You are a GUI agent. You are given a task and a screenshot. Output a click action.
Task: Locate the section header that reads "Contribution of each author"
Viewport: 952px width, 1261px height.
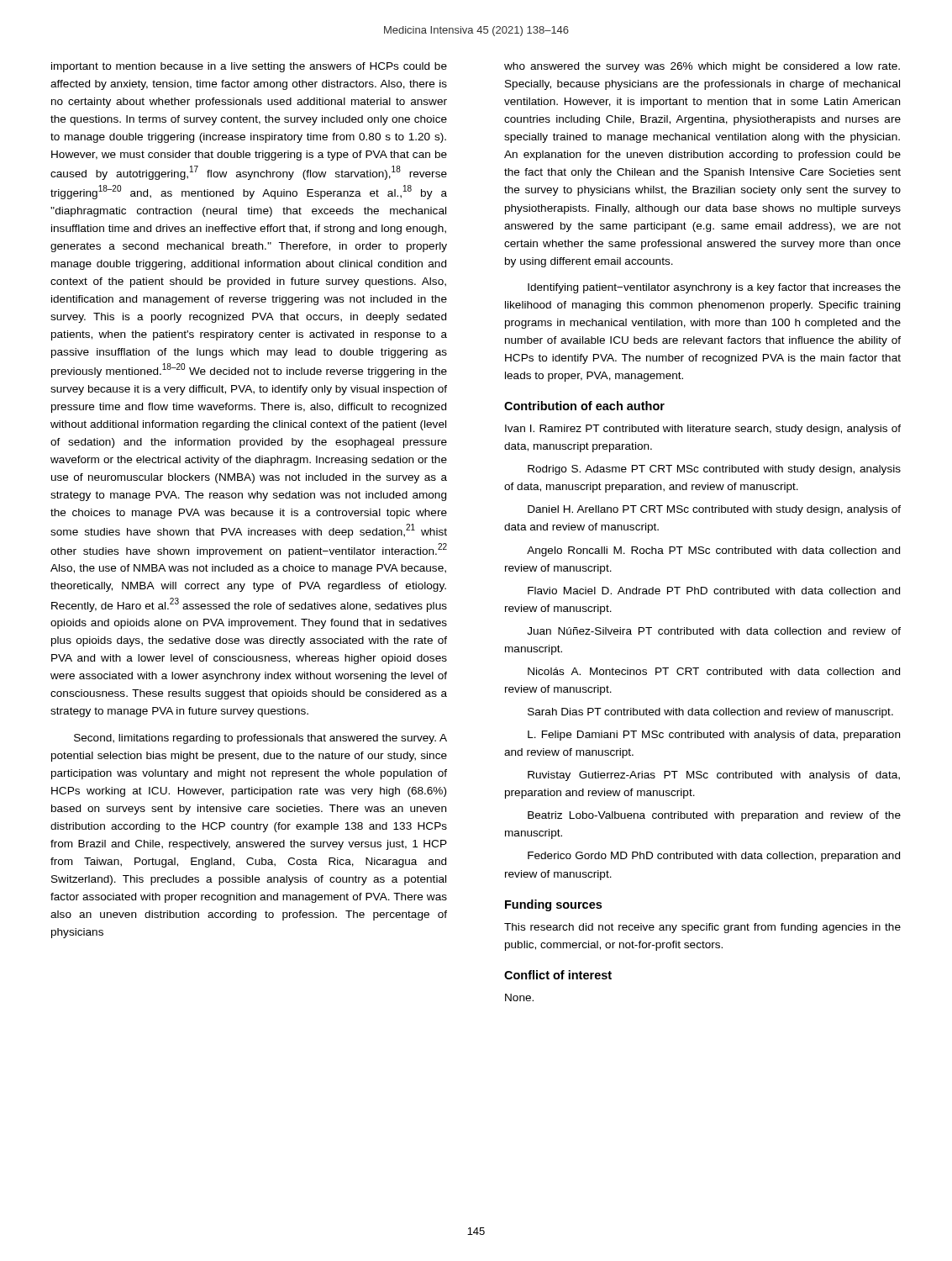[x=584, y=406]
